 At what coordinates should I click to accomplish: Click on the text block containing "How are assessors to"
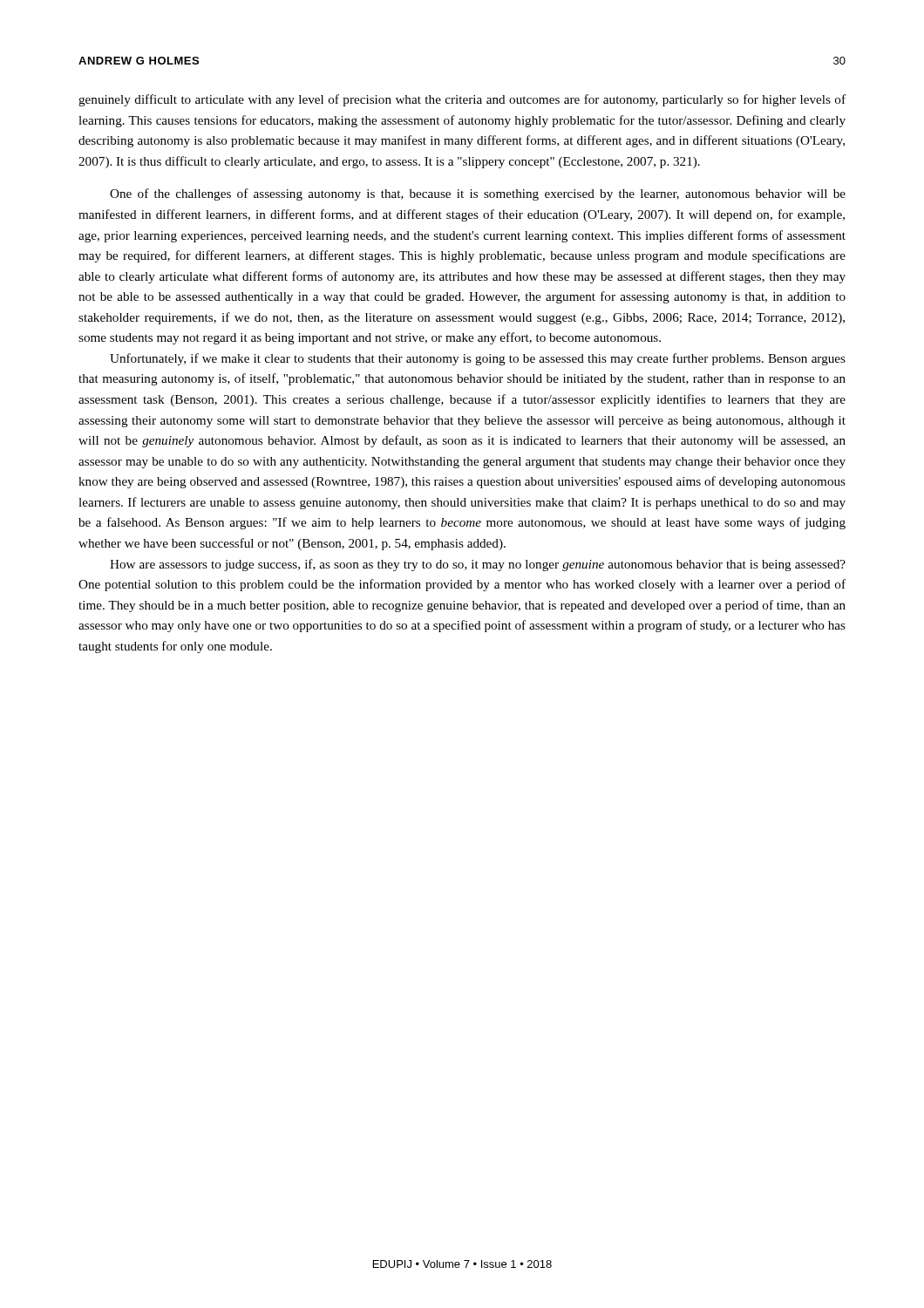point(462,604)
